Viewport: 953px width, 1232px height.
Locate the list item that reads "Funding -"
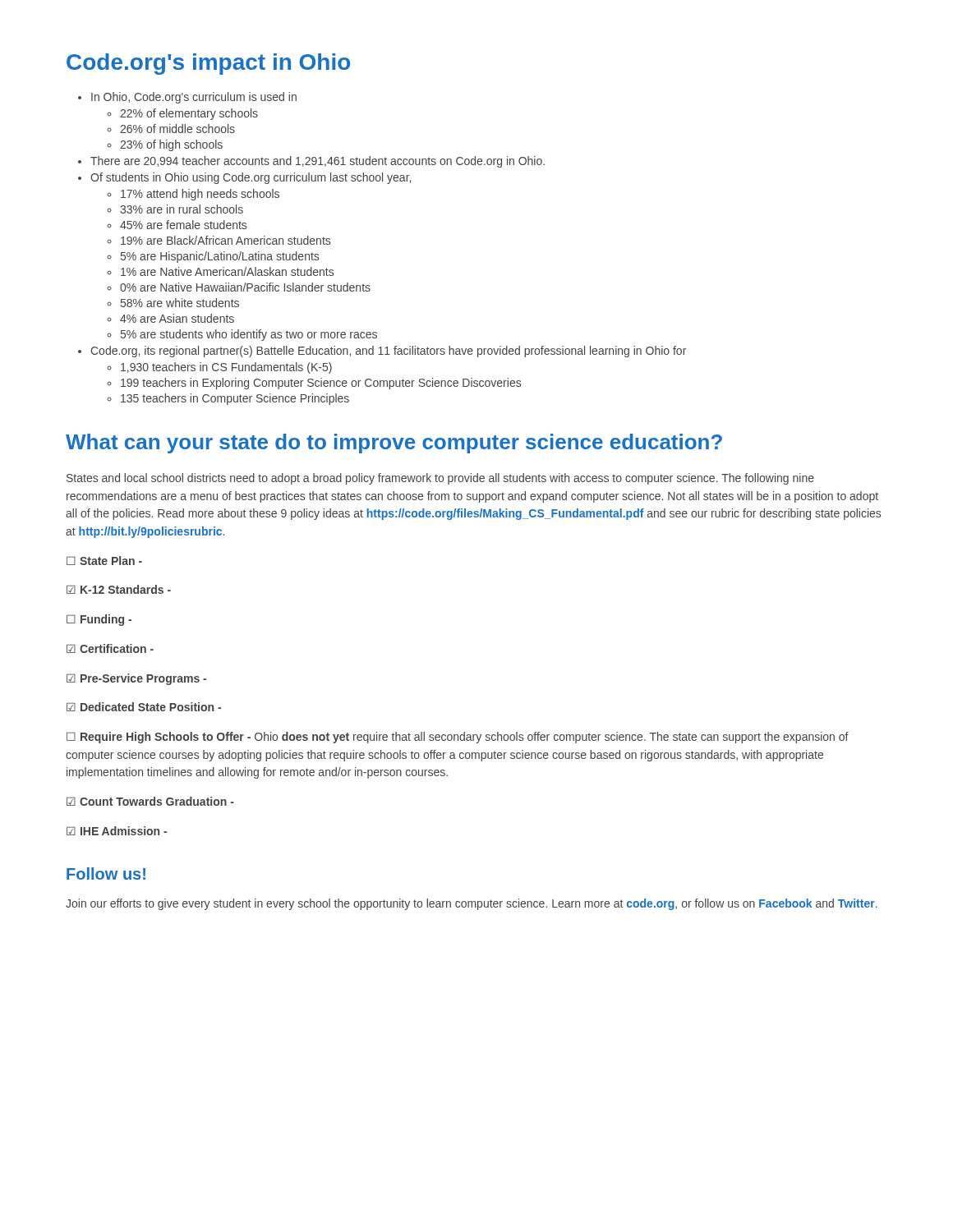point(99,620)
